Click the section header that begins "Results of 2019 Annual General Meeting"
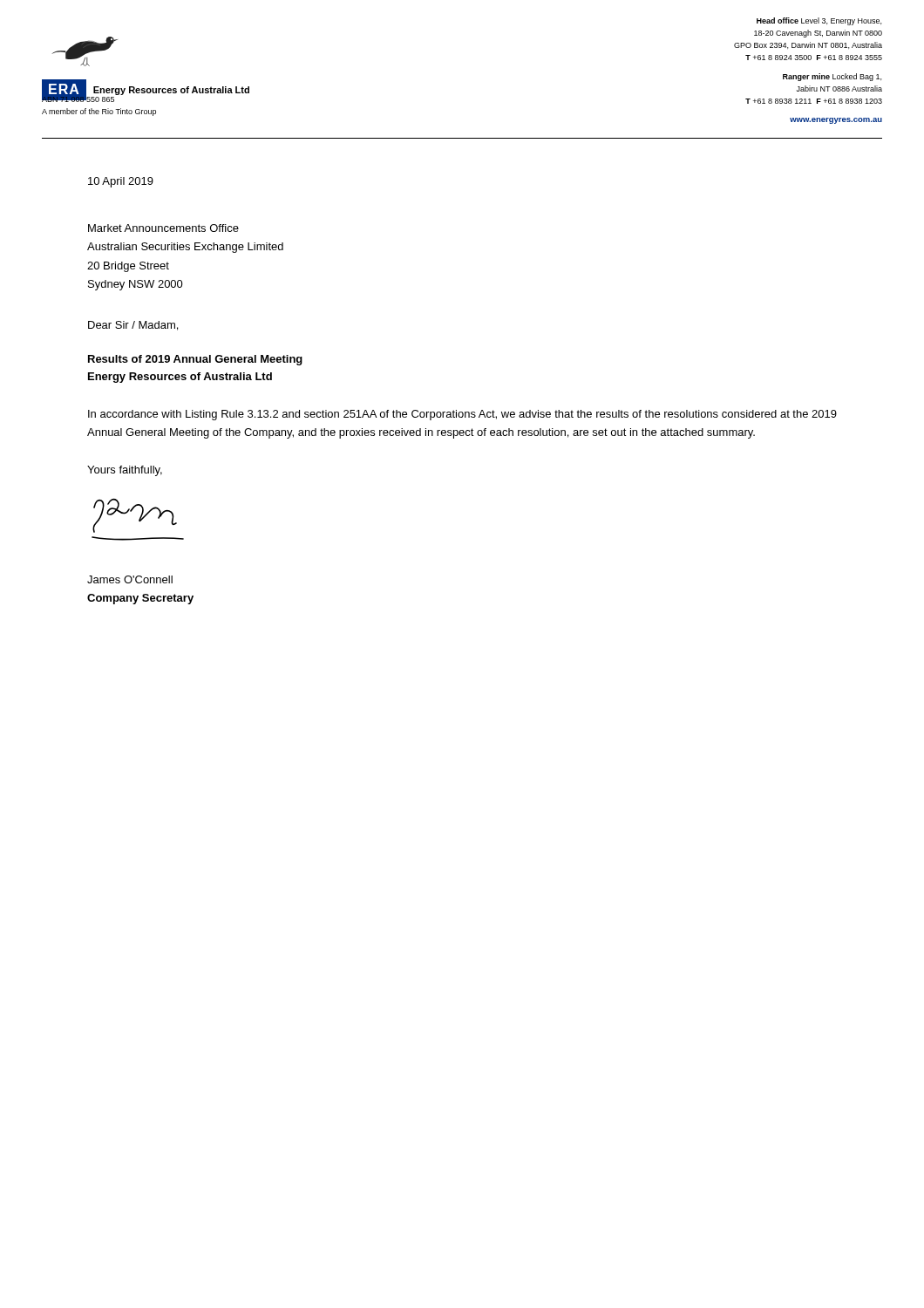924x1308 pixels. [195, 367]
